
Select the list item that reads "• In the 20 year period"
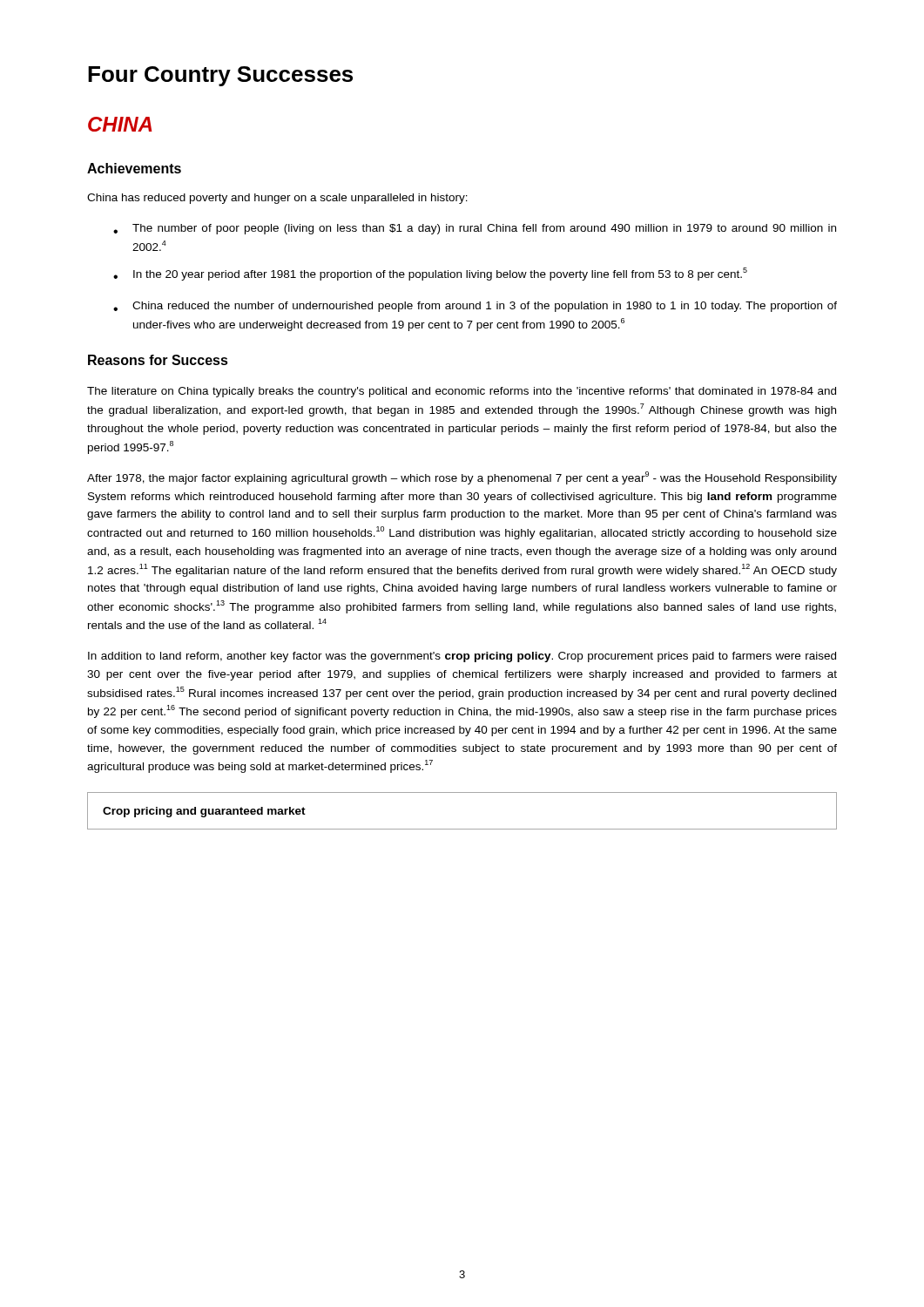tap(475, 277)
